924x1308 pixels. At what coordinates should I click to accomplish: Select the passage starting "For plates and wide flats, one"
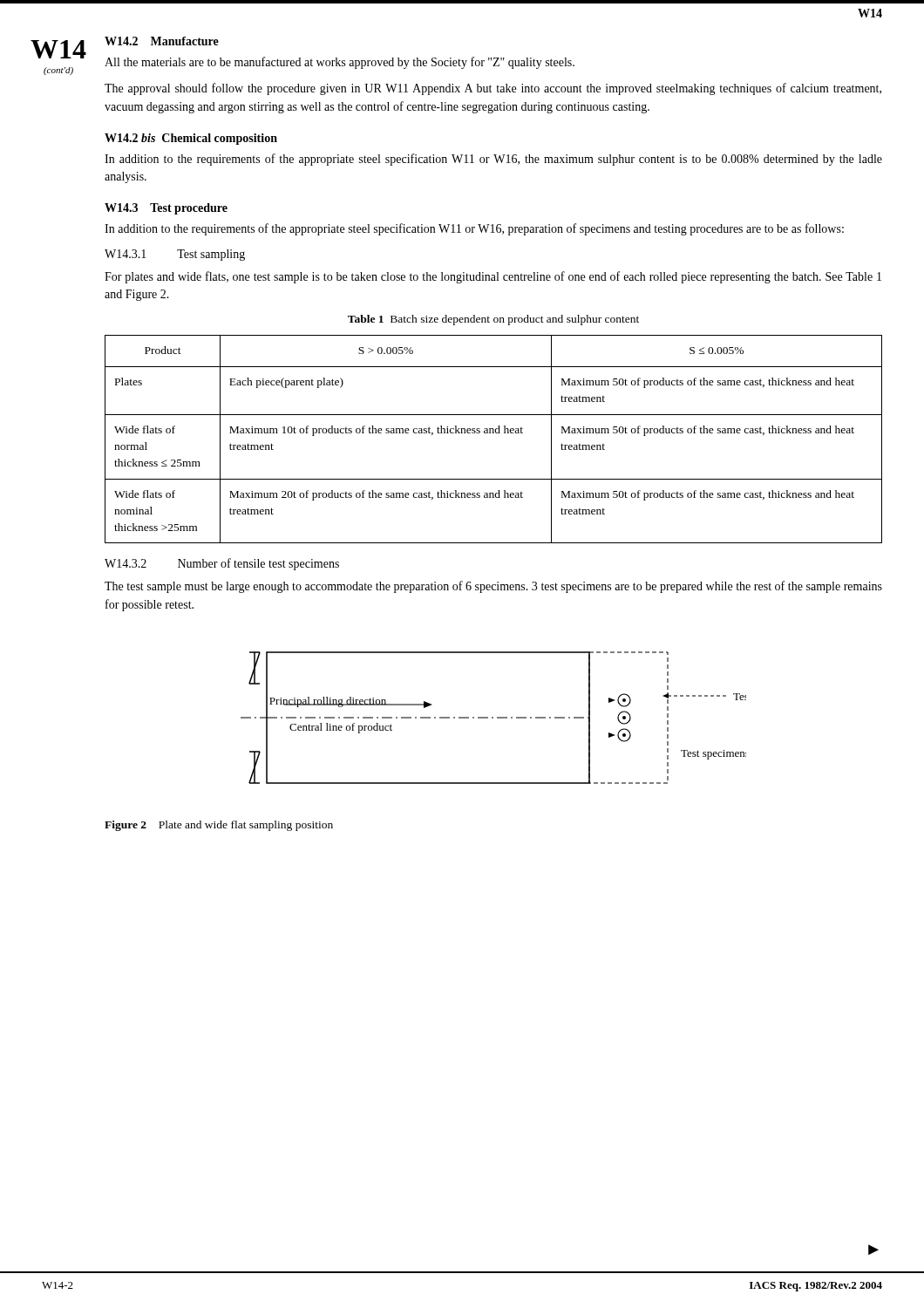coord(493,286)
